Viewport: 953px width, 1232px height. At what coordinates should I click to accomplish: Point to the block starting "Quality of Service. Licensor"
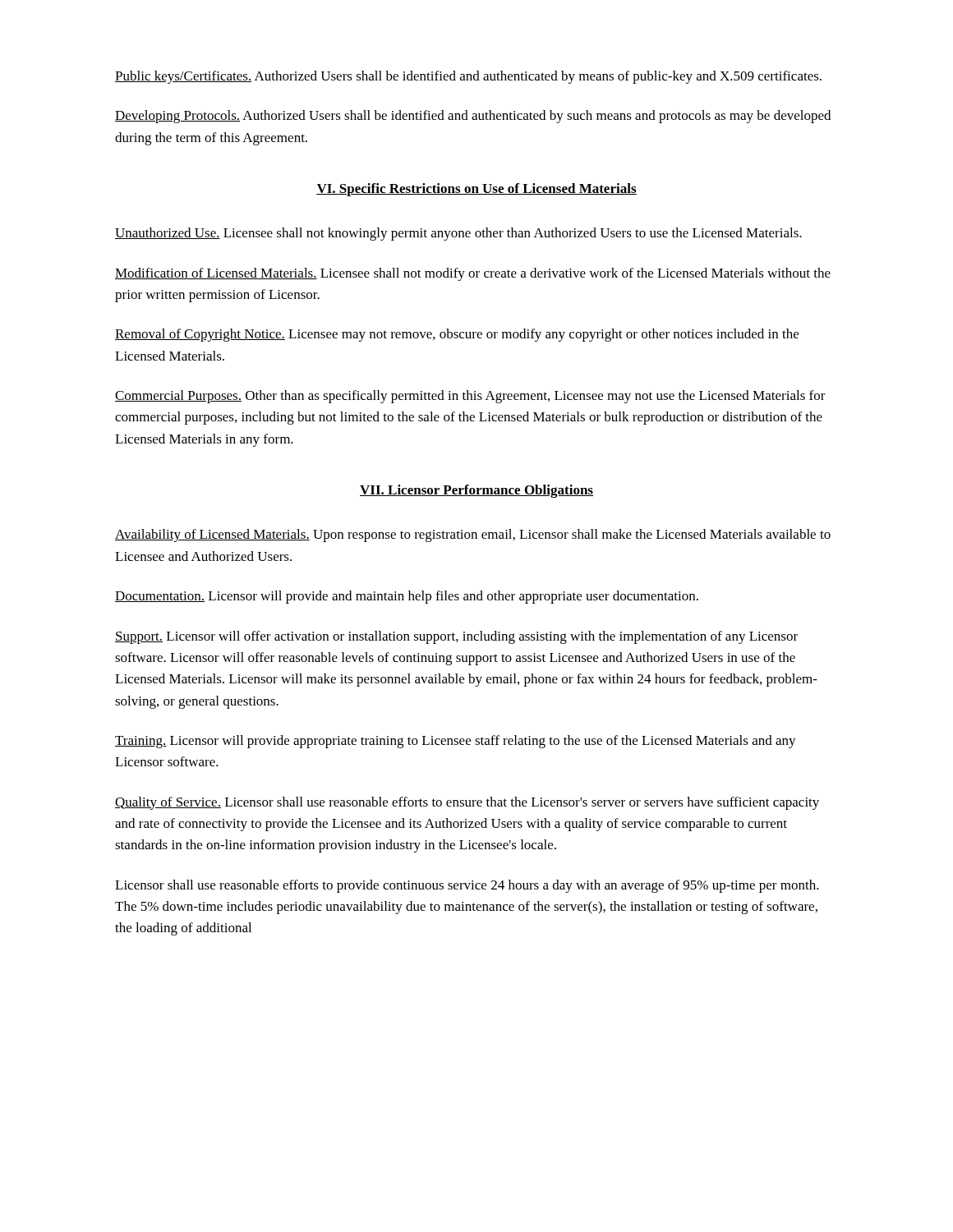tap(467, 823)
